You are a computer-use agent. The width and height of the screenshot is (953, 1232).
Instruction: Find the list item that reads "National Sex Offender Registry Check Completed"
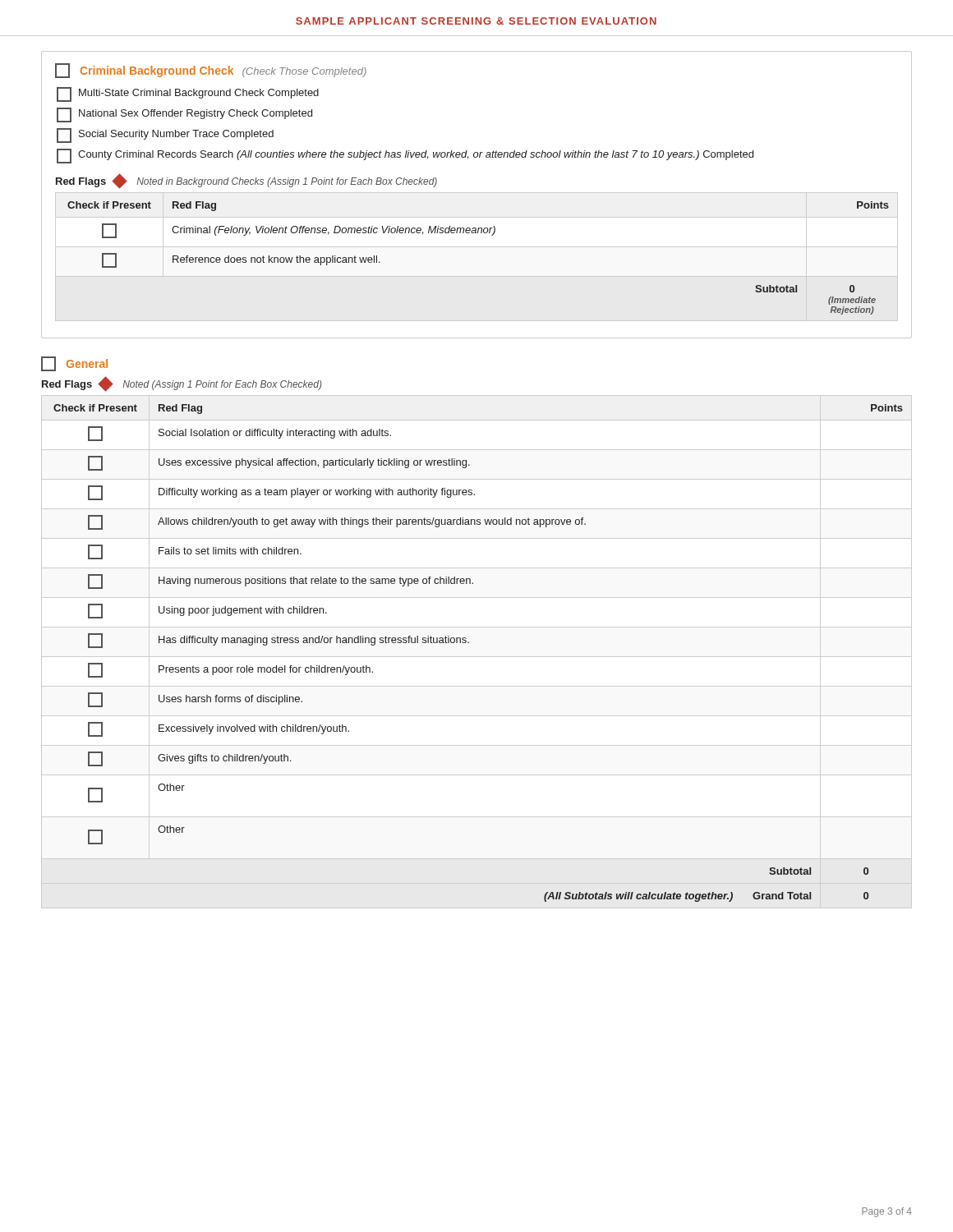[x=185, y=115]
